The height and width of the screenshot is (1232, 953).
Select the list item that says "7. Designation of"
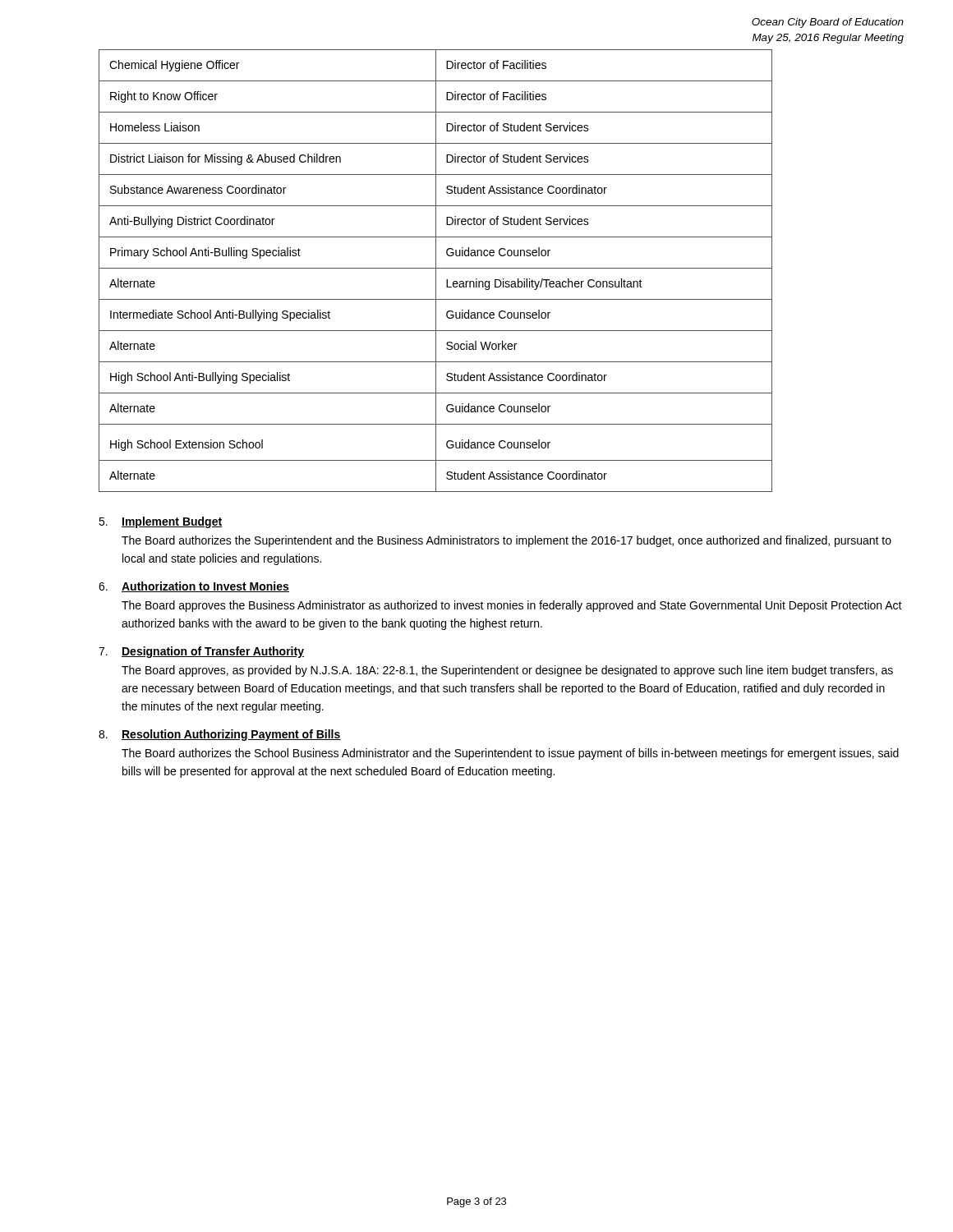(x=501, y=680)
